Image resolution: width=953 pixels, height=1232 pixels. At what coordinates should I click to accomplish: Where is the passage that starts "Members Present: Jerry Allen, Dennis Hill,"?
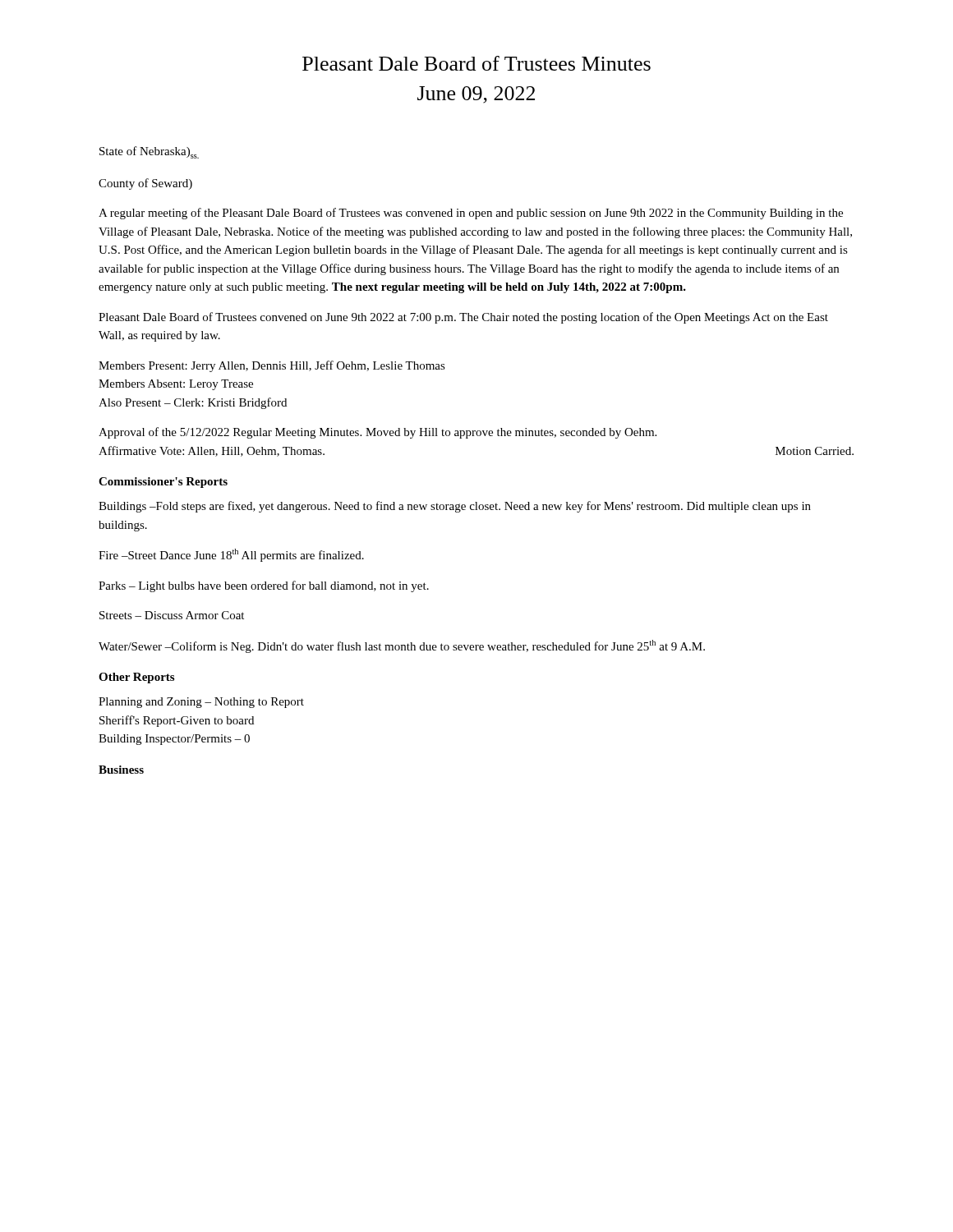coord(272,366)
